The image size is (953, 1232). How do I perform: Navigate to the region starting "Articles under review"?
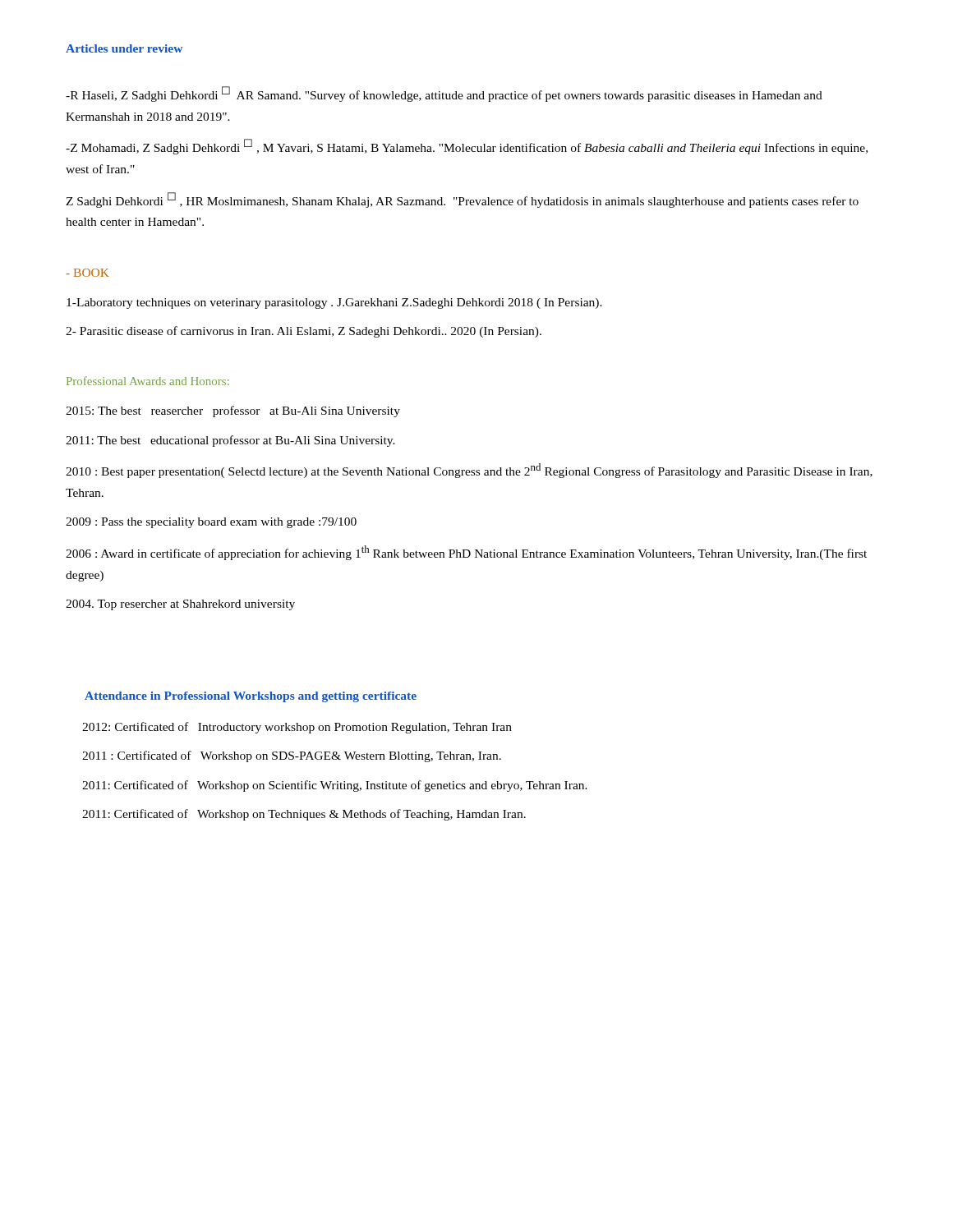(124, 48)
